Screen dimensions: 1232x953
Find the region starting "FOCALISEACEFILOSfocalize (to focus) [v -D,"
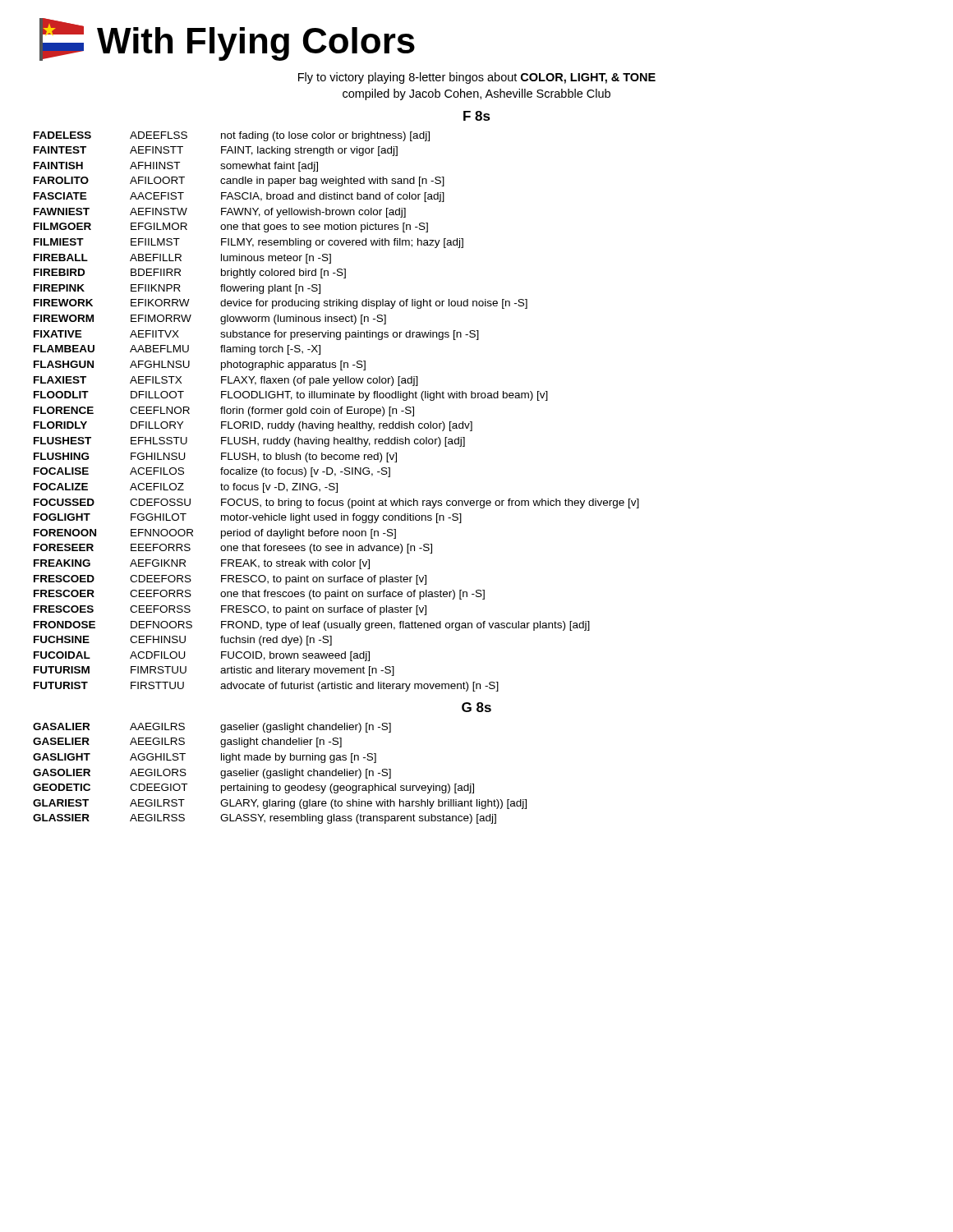point(60,472)
